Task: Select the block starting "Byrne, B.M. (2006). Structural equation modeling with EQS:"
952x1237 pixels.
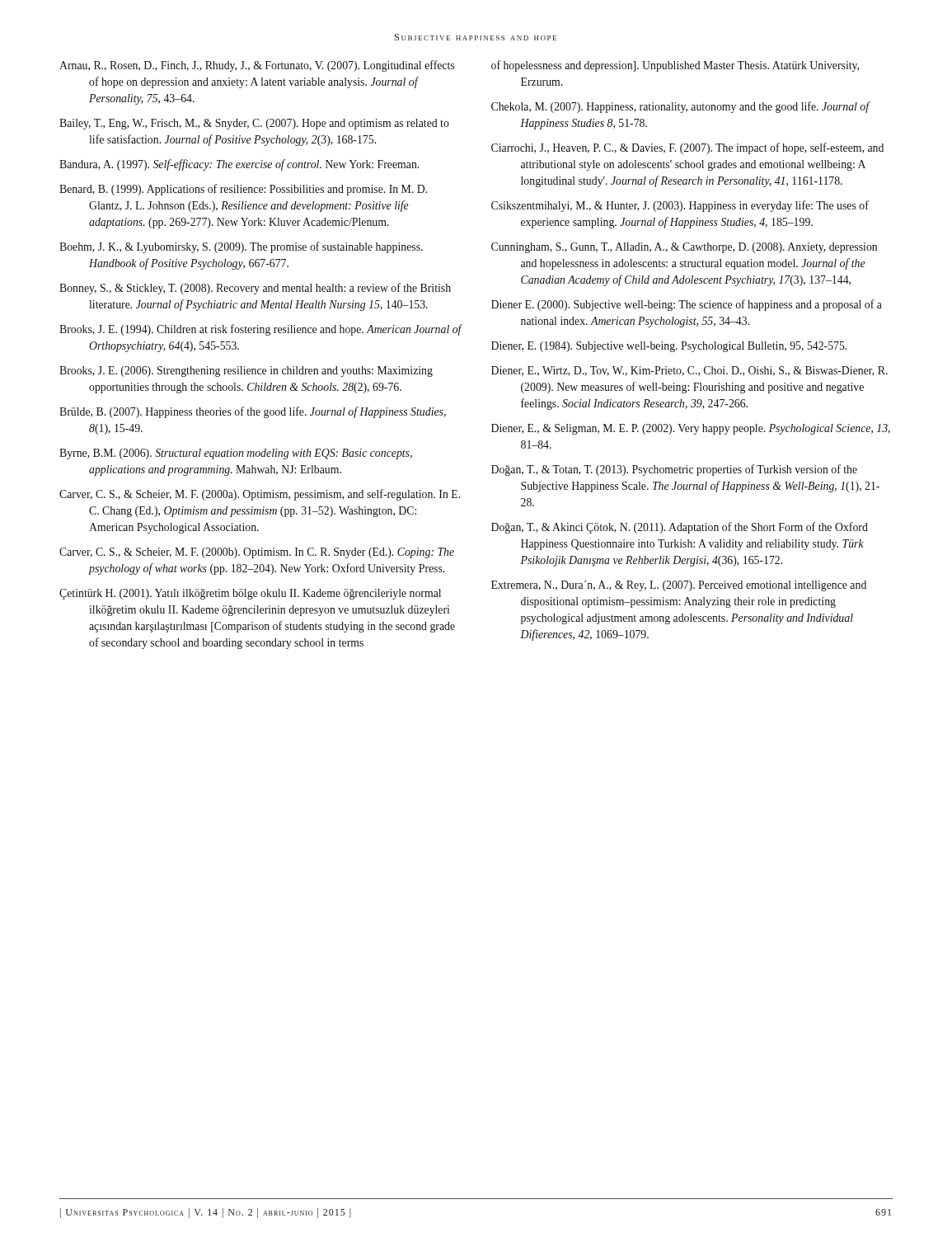Action: [236, 461]
